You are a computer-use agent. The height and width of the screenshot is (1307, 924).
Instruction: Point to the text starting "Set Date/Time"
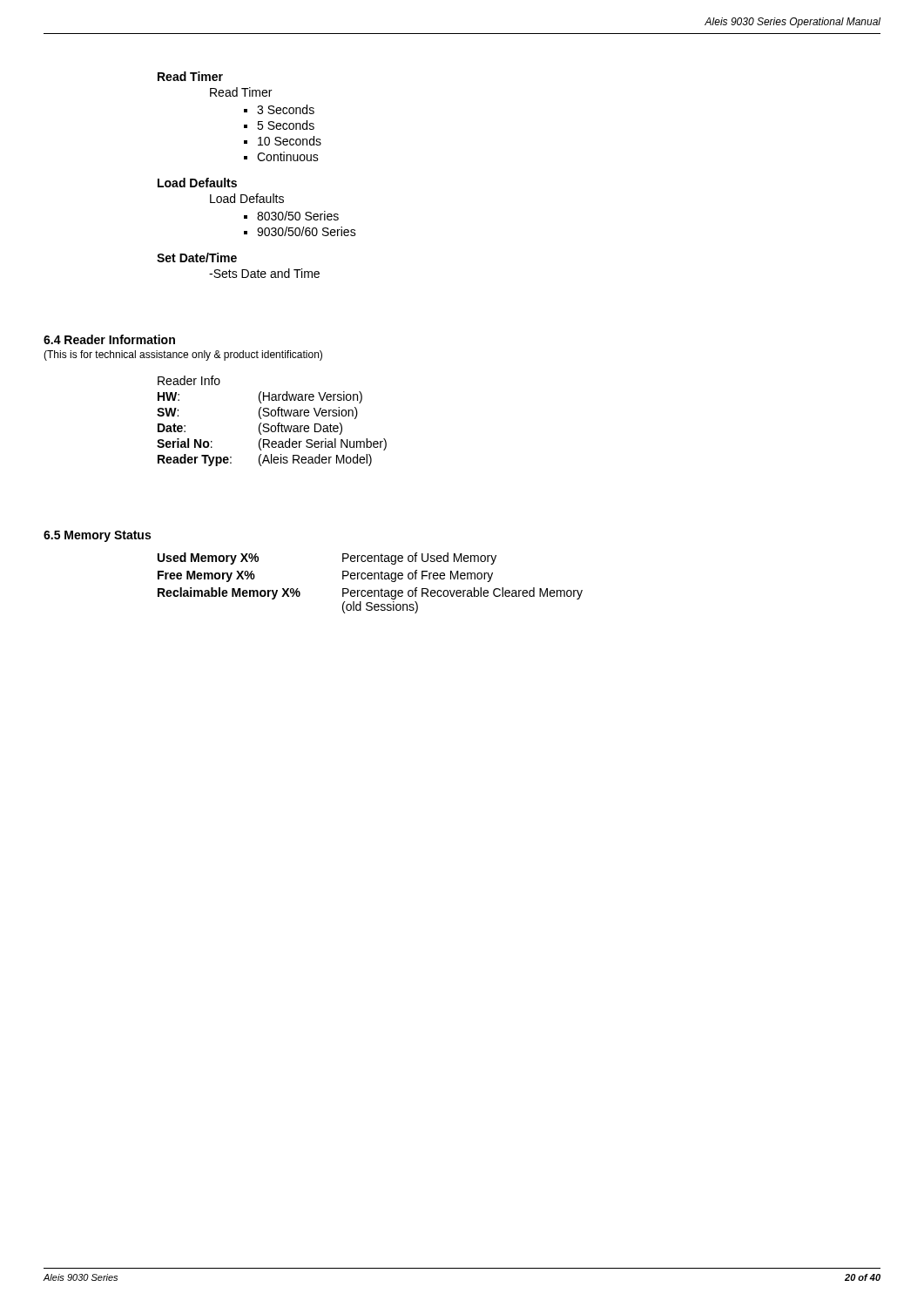197,258
